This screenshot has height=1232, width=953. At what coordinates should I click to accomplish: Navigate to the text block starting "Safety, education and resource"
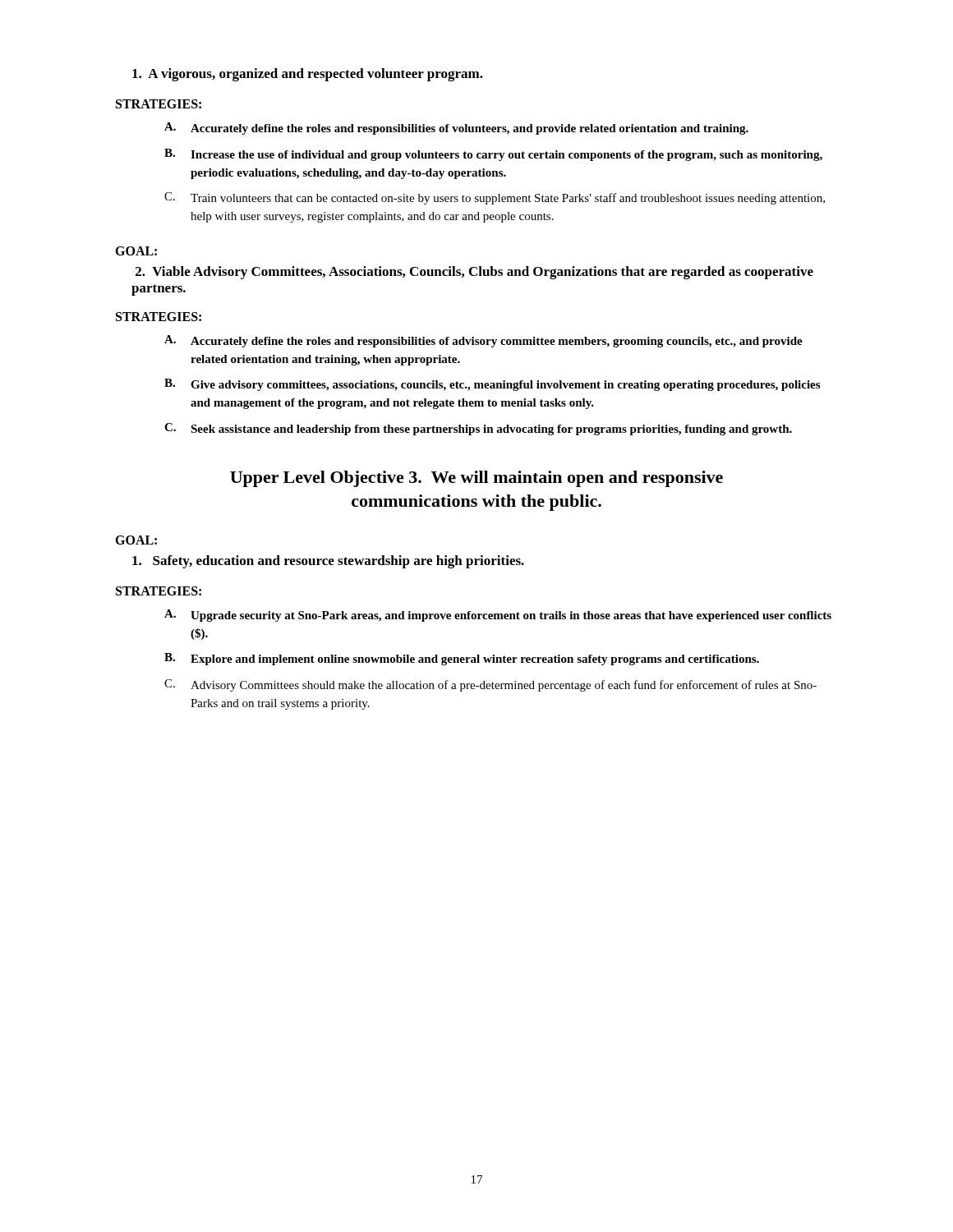[x=328, y=560]
